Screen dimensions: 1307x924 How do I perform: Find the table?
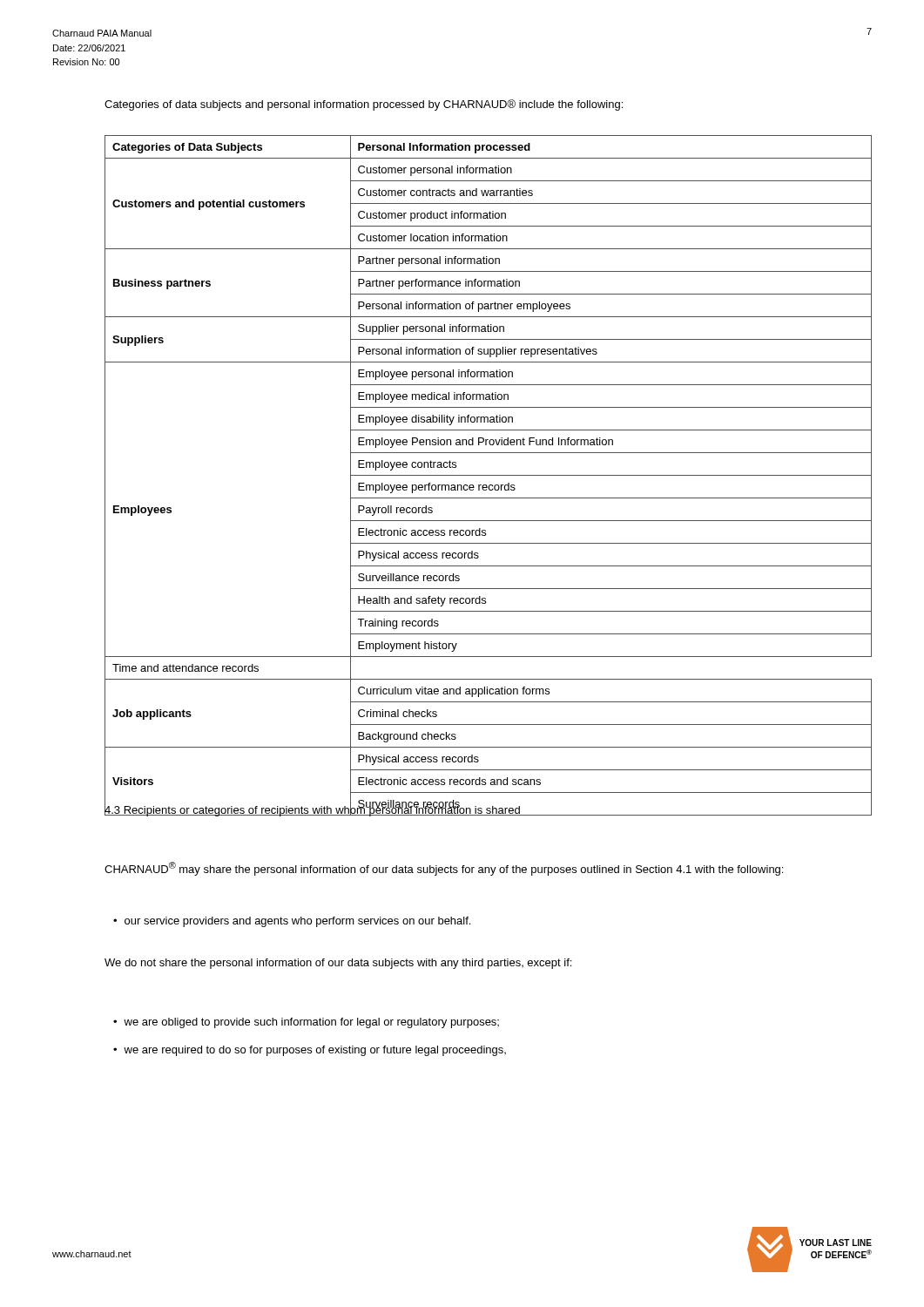[x=488, y=475]
